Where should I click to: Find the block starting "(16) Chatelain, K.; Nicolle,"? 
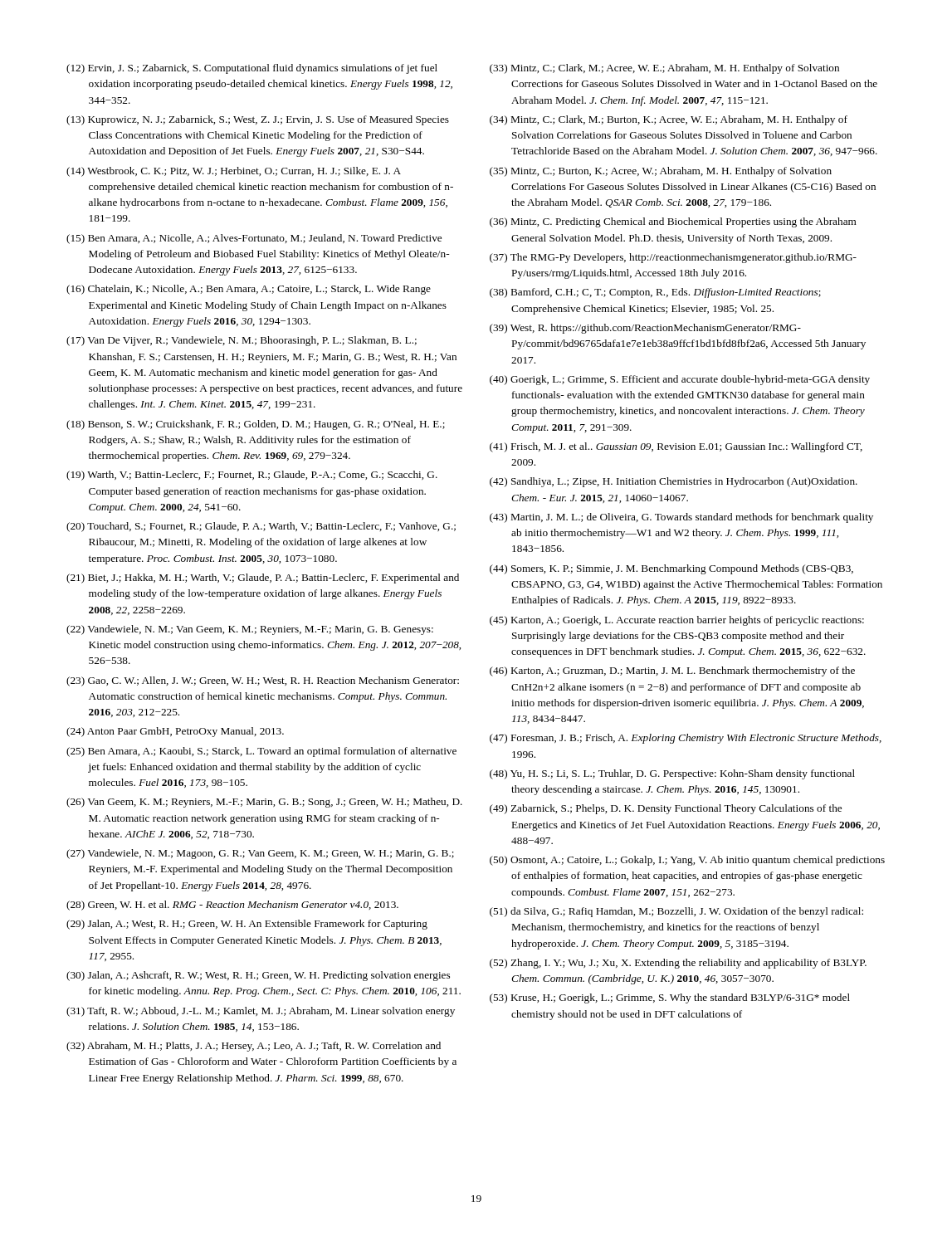pos(256,305)
